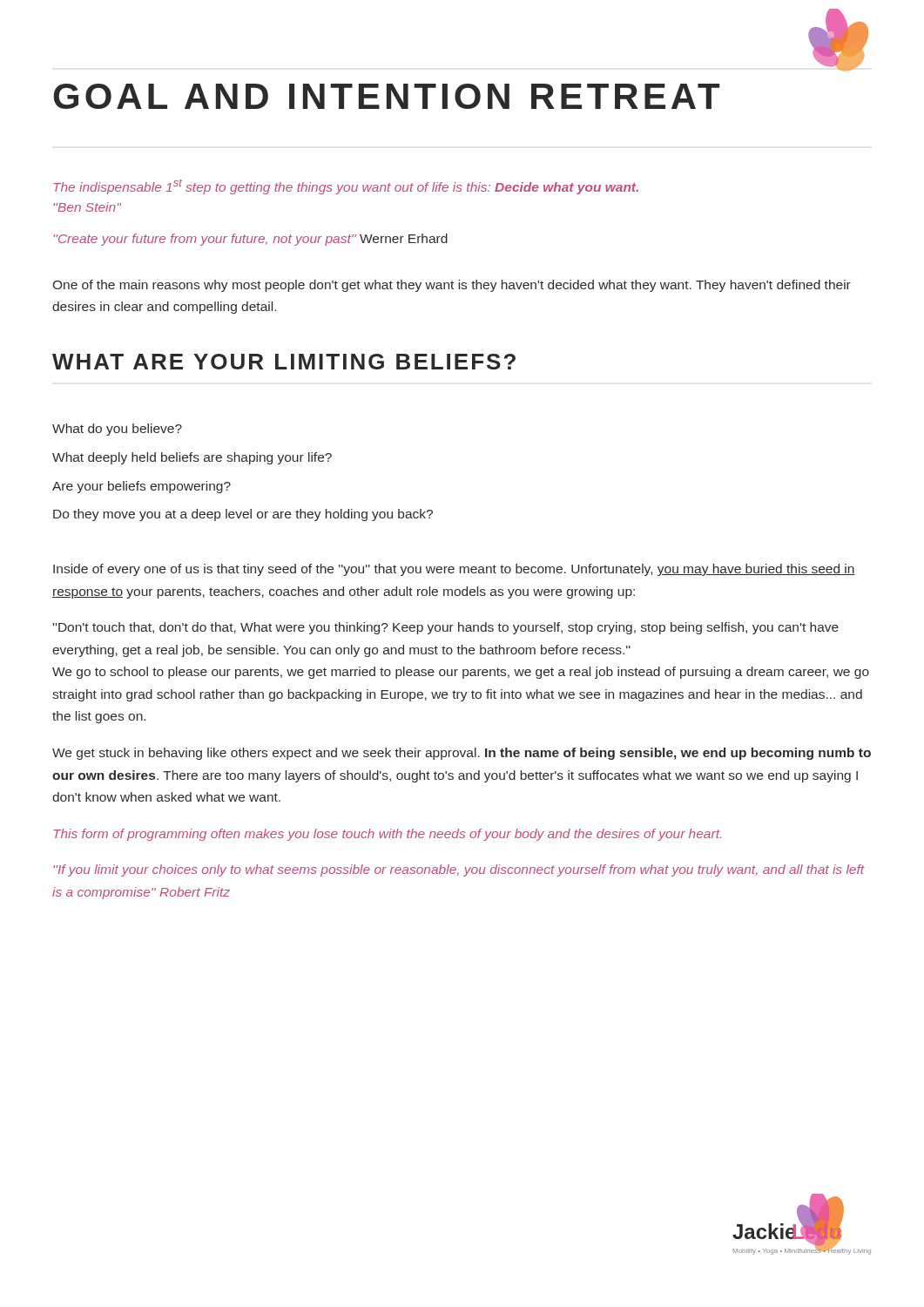This screenshot has width=924, height=1307.
Task: Select the text block containing "One of the main reasons why most"
Action: click(x=462, y=296)
